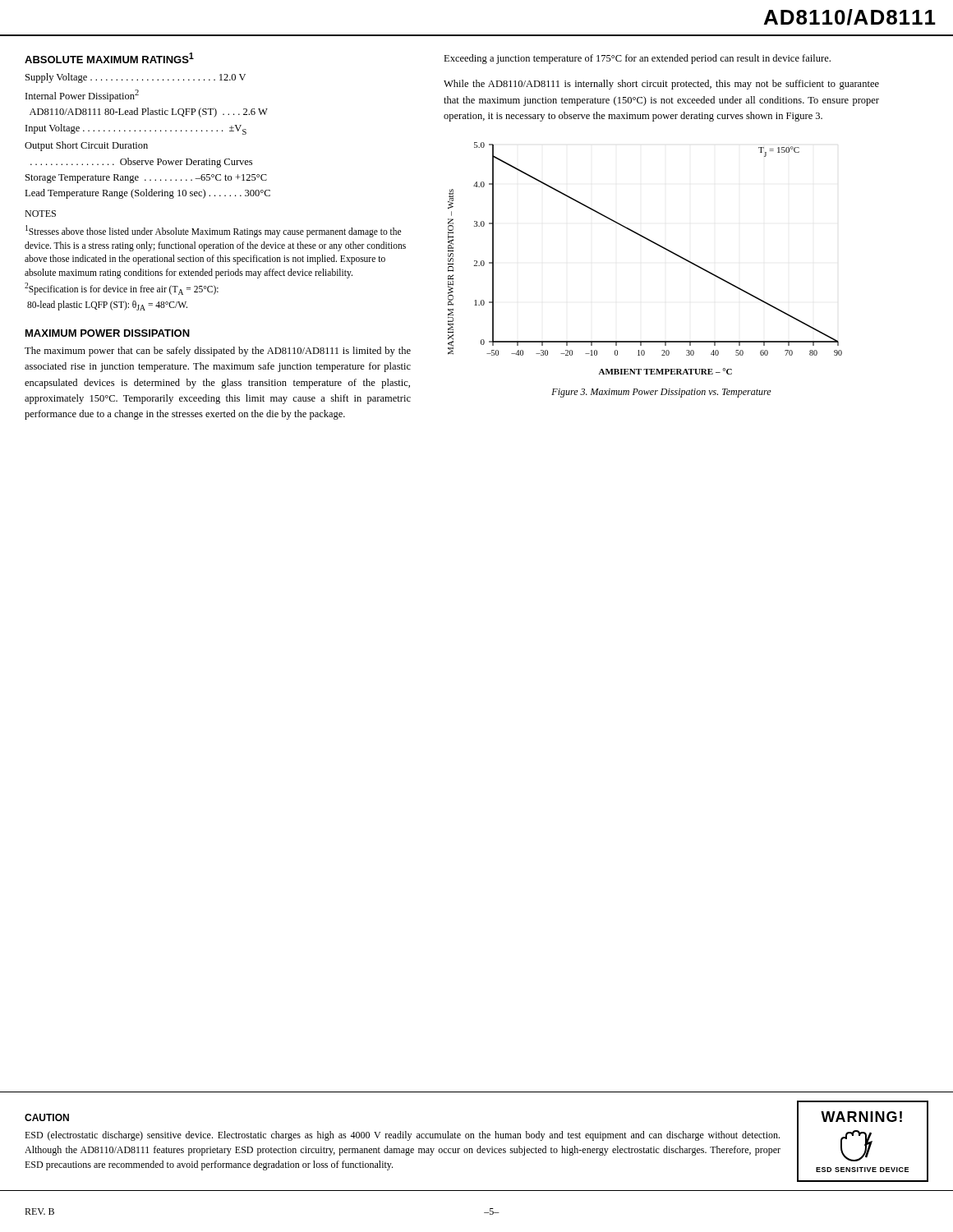Select the continuous plot
The image size is (953, 1232).
tap(661, 259)
